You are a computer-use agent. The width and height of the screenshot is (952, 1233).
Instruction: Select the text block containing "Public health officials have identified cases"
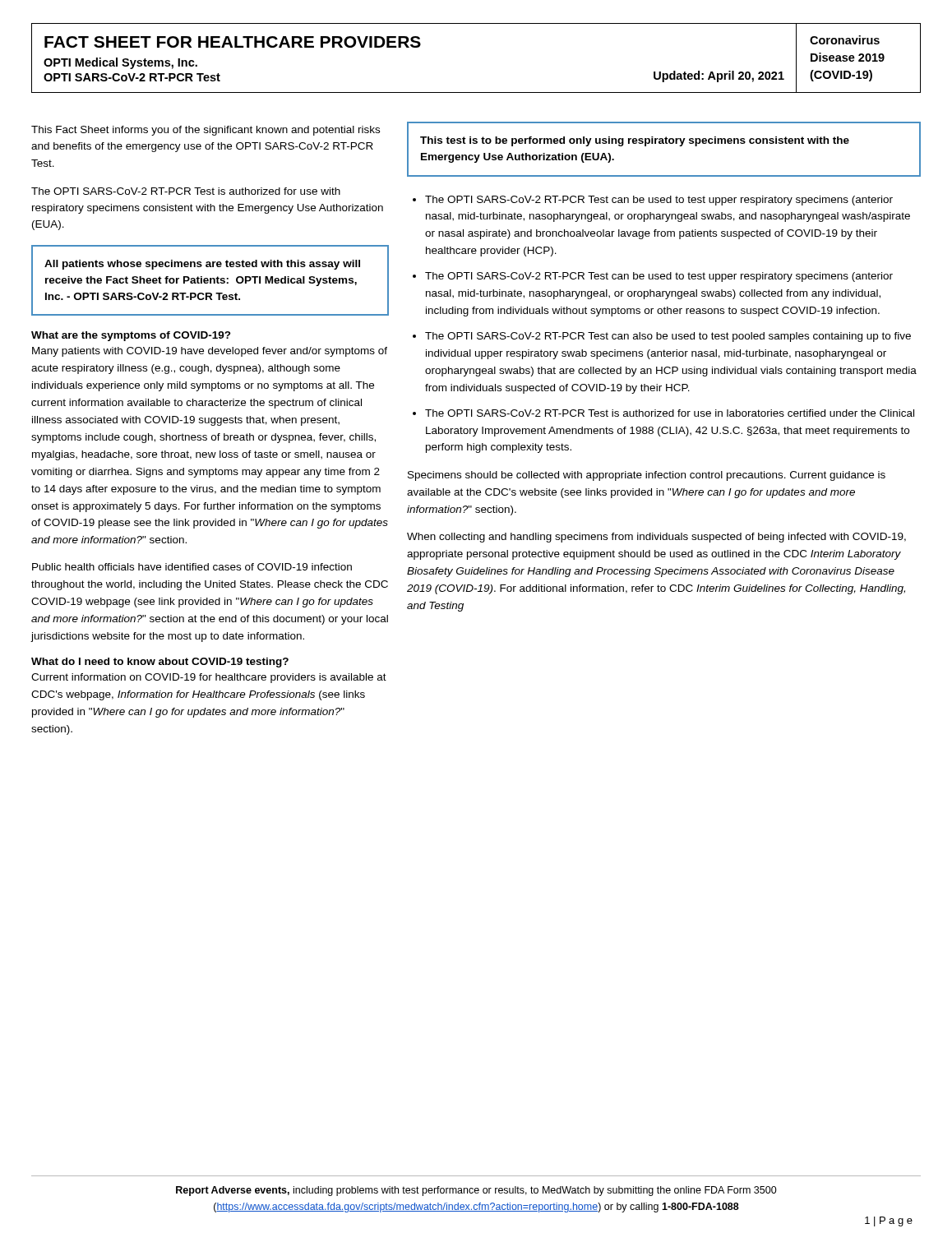click(210, 601)
